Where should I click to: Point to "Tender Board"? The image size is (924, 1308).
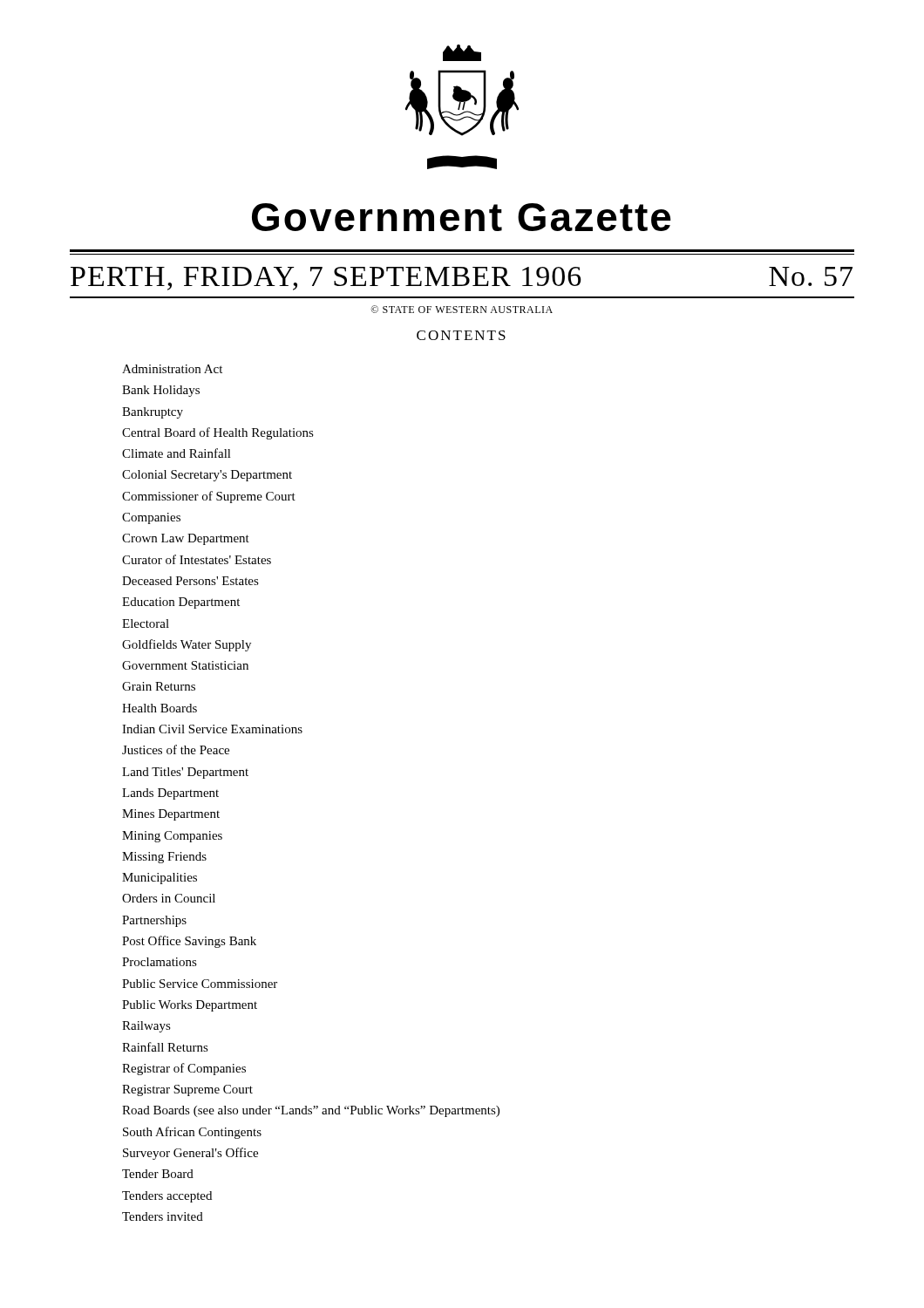pyautogui.click(x=158, y=1174)
